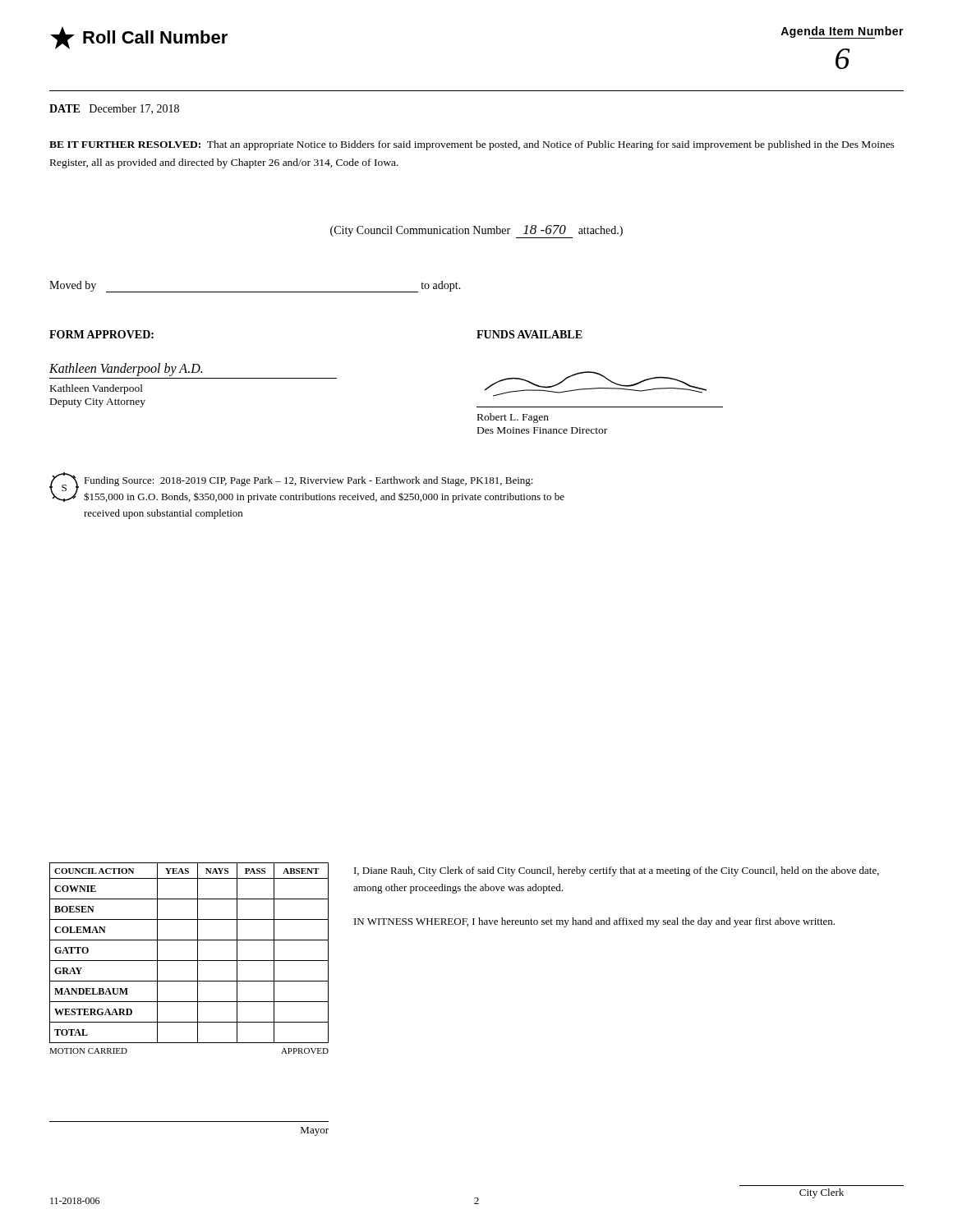The image size is (953, 1232).
Task: Click on the text block starting "I, Diane Rauh, City Clerk of said"
Action: (617, 871)
